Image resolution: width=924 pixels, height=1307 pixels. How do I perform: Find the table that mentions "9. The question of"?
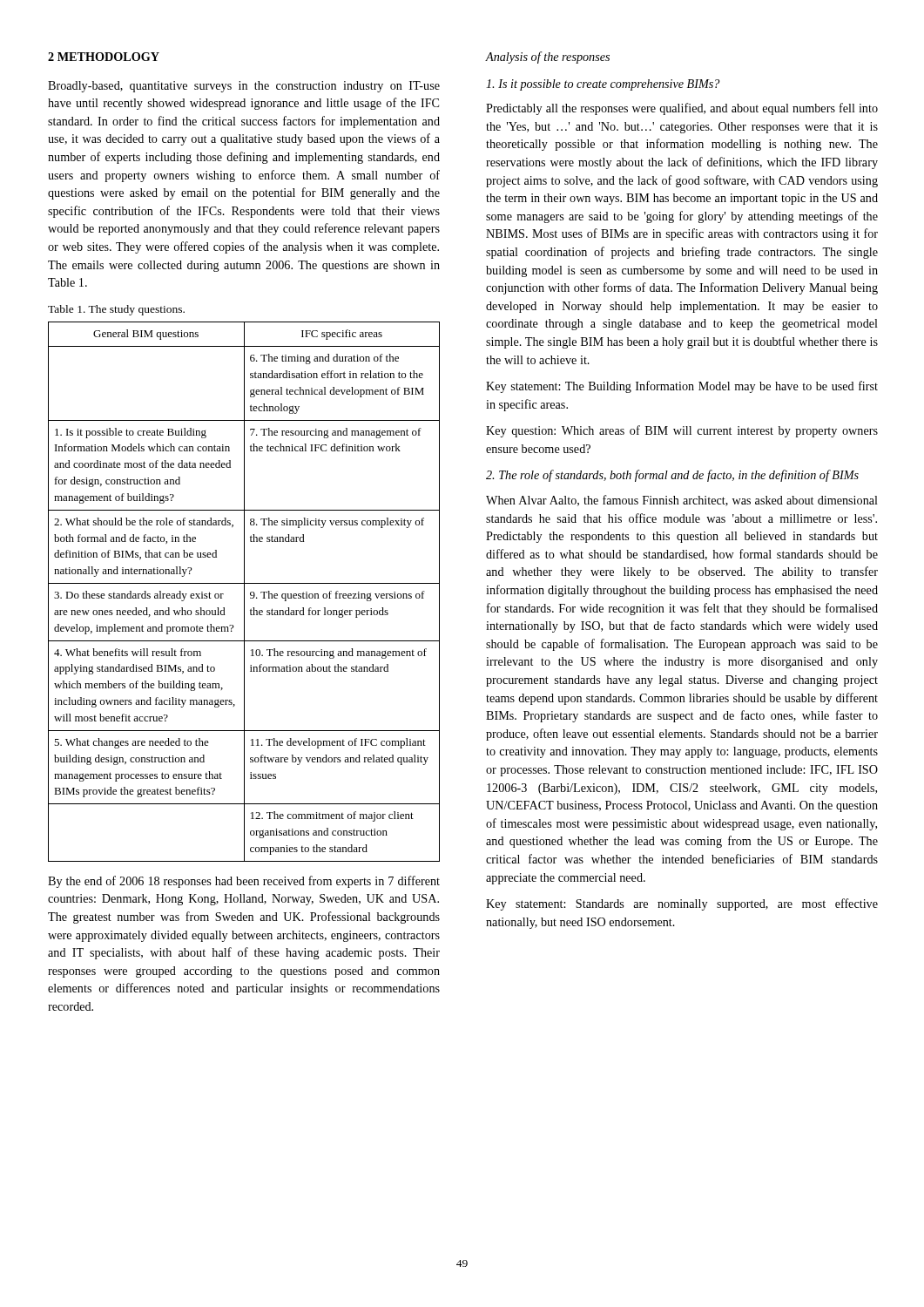tap(244, 592)
